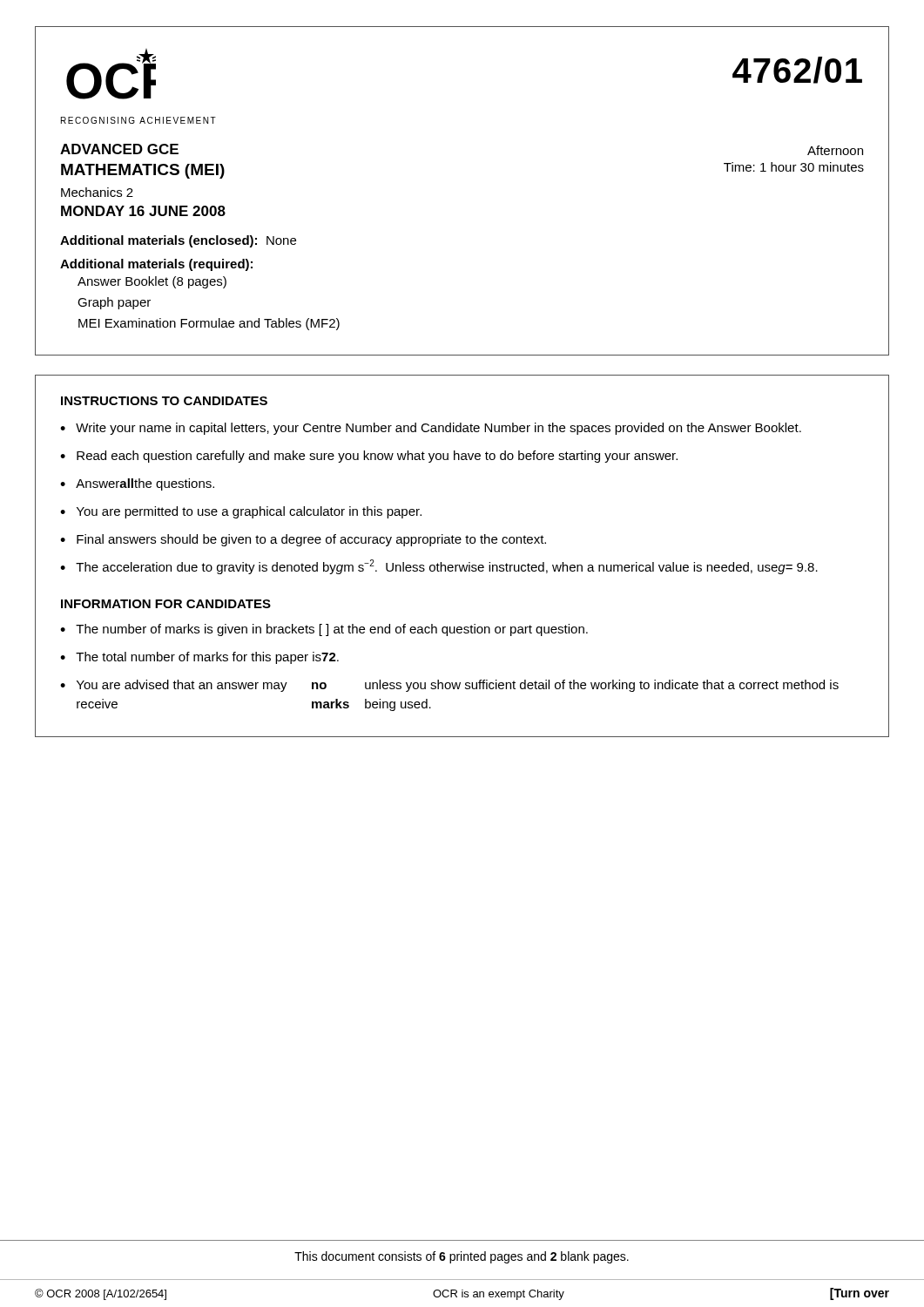This screenshot has height=1307, width=924.
Task: Select the logo
Action: (x=462, y=85)
